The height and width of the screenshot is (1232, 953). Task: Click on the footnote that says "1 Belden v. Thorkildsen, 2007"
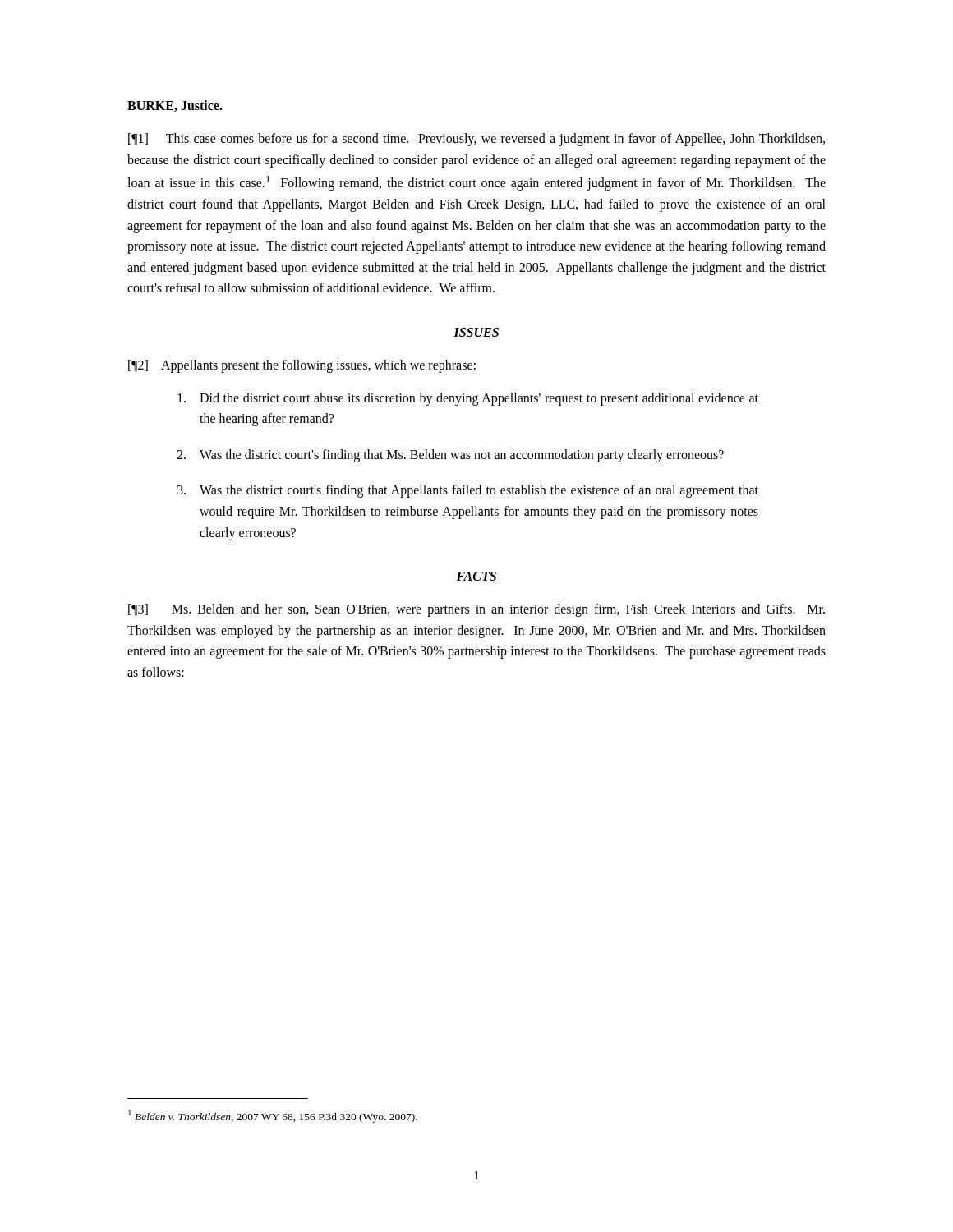tap(273, 1115)
